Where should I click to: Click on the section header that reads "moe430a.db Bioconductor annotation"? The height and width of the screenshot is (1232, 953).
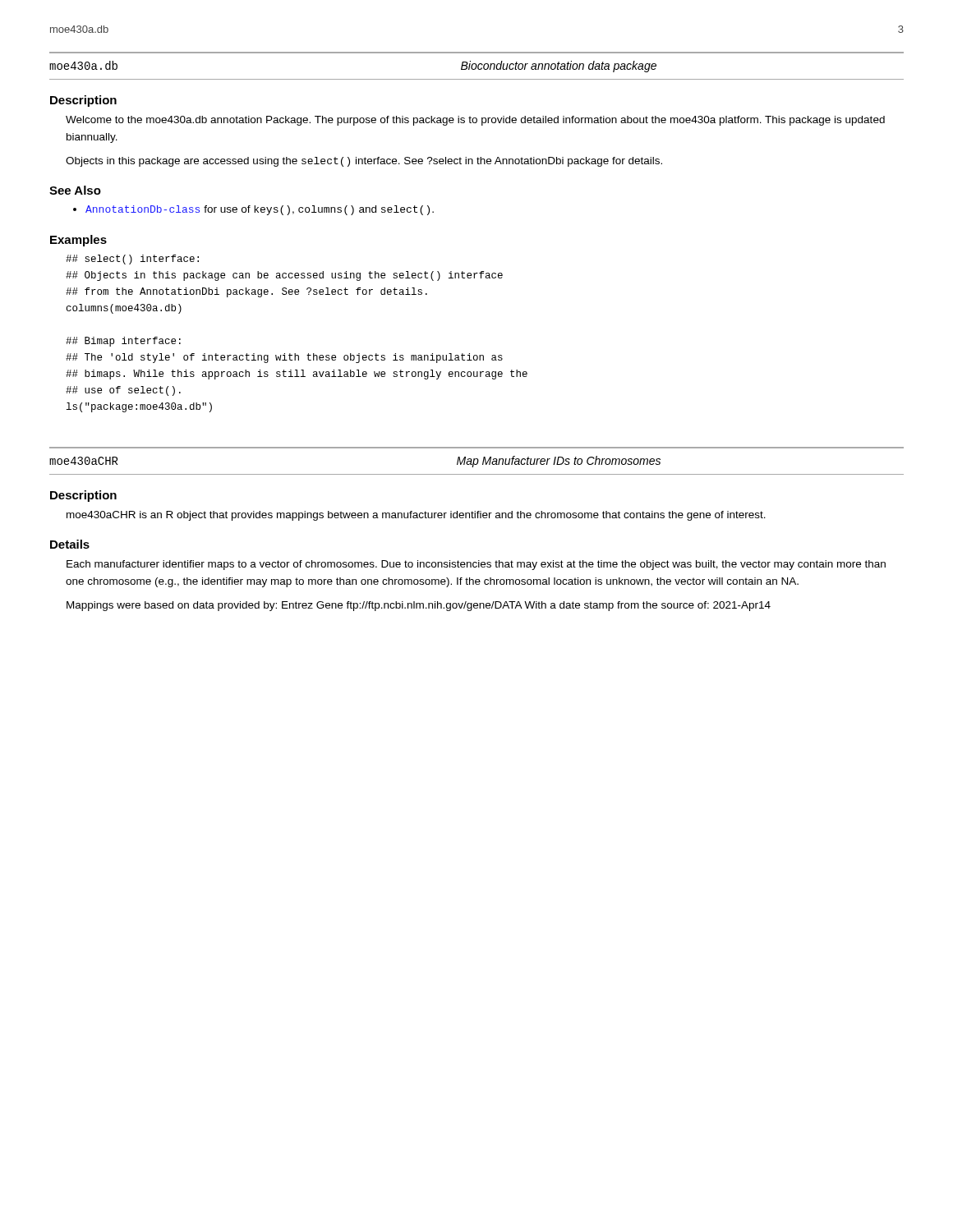point(476,66)
